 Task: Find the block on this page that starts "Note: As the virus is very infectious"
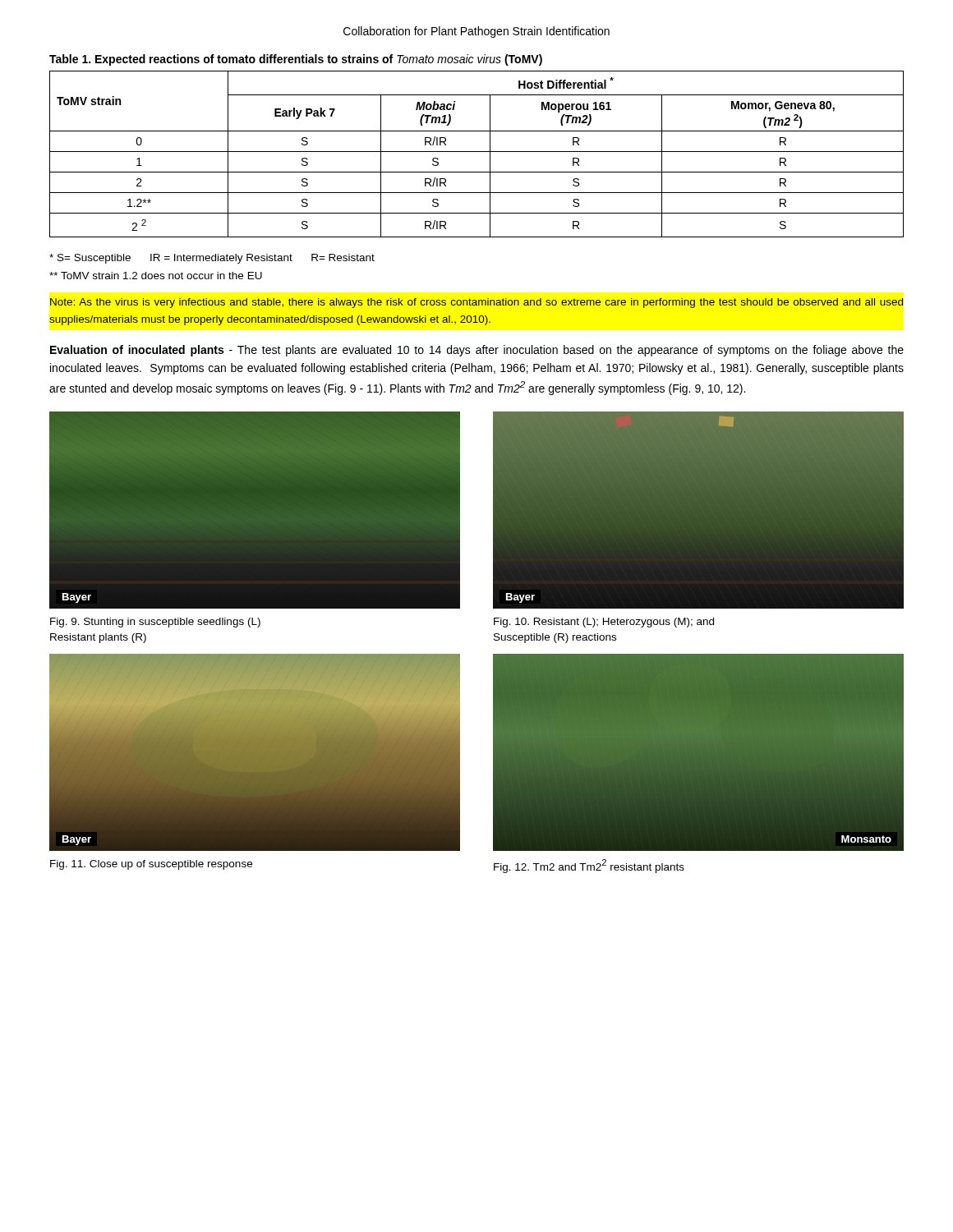476,311
